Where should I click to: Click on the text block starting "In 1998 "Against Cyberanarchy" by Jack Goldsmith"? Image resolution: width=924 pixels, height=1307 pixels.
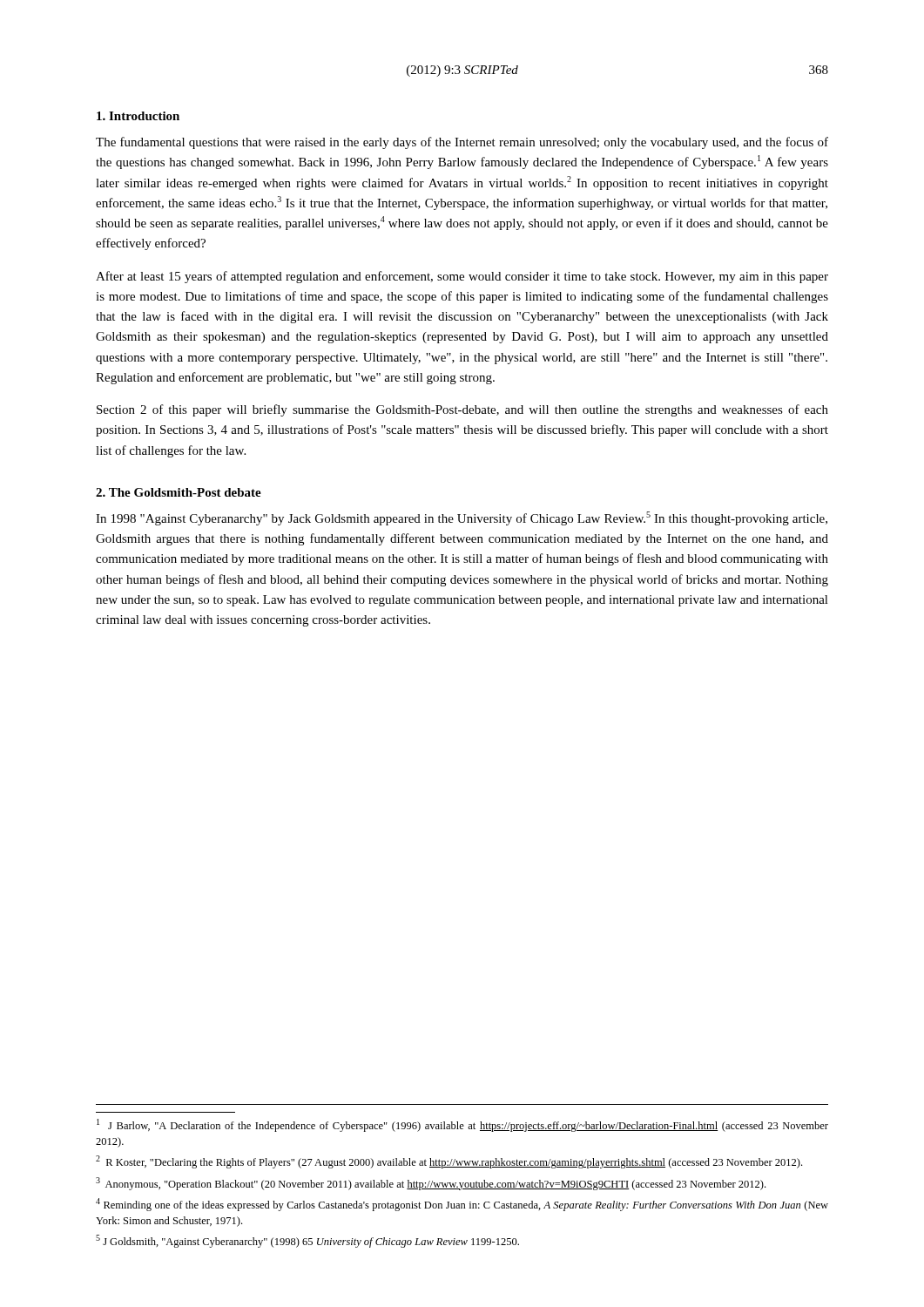[x=462, y=568]
